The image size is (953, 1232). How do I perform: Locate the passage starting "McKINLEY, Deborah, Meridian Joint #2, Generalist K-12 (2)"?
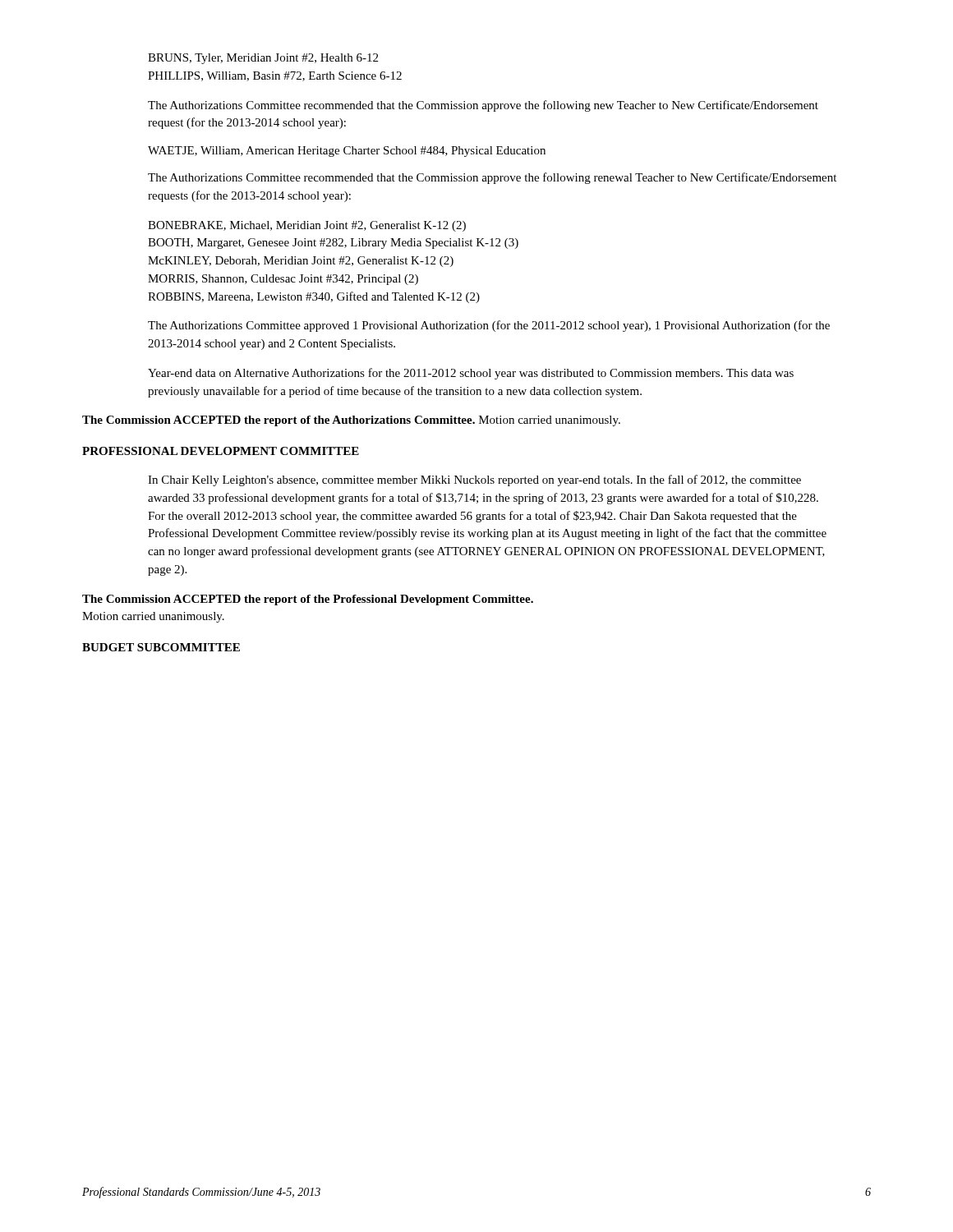point(301,260)
